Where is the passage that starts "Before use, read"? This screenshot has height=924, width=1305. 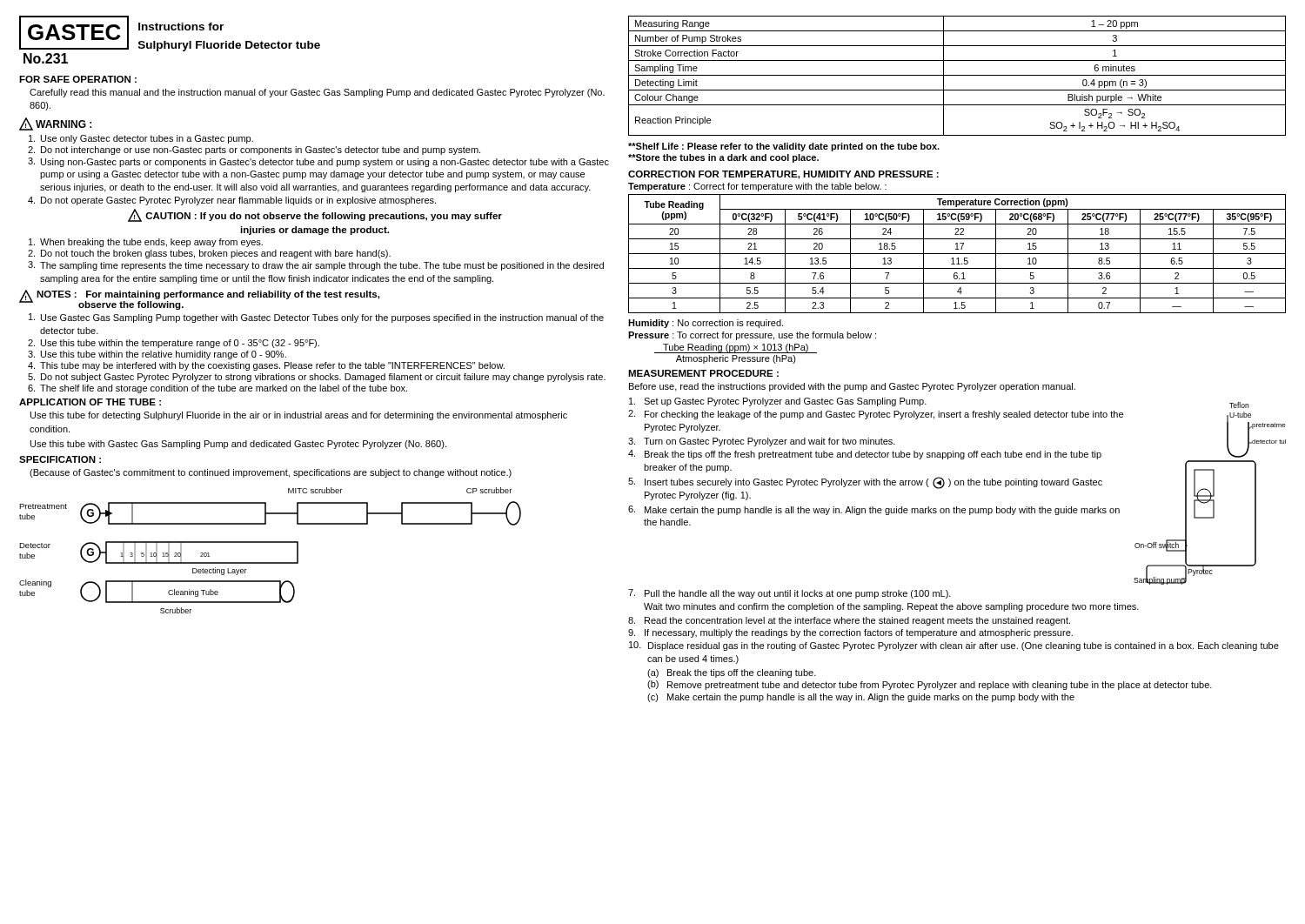click(x=852, y=387)
